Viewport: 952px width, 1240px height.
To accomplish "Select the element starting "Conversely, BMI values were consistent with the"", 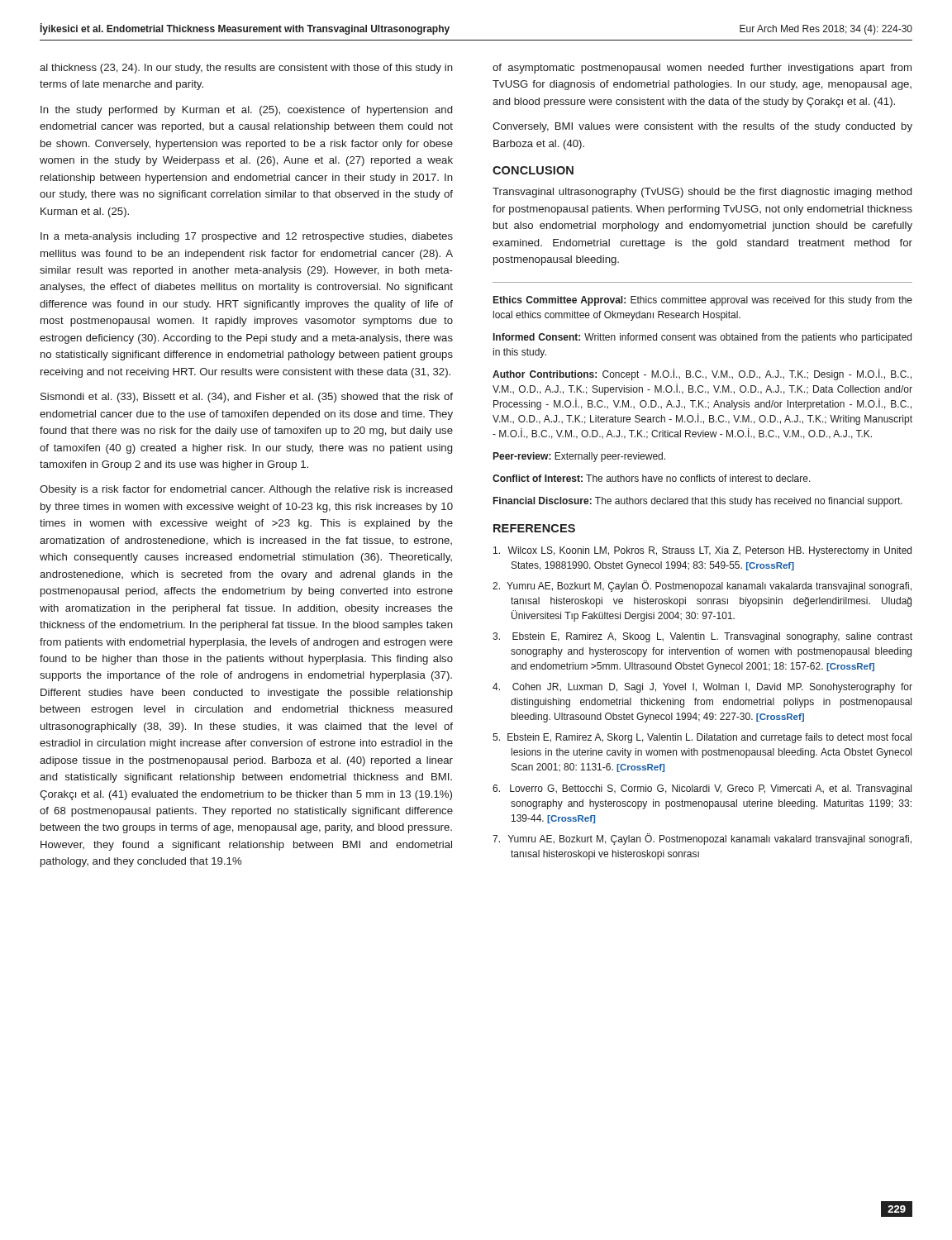I will 702,135.
